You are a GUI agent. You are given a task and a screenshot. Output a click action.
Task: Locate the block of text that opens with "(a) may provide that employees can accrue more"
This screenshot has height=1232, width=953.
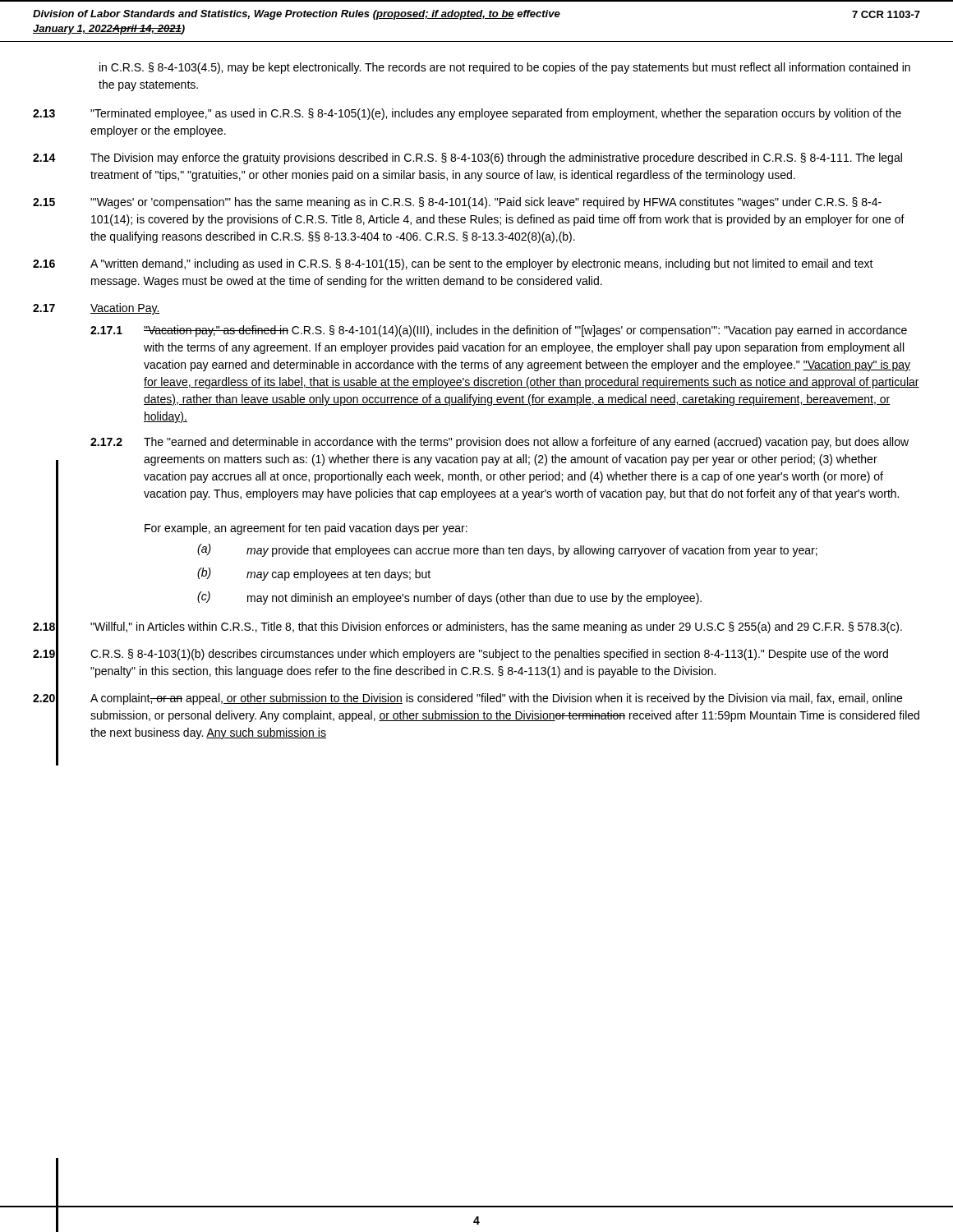pyautogui.click(x=559, y=551)
